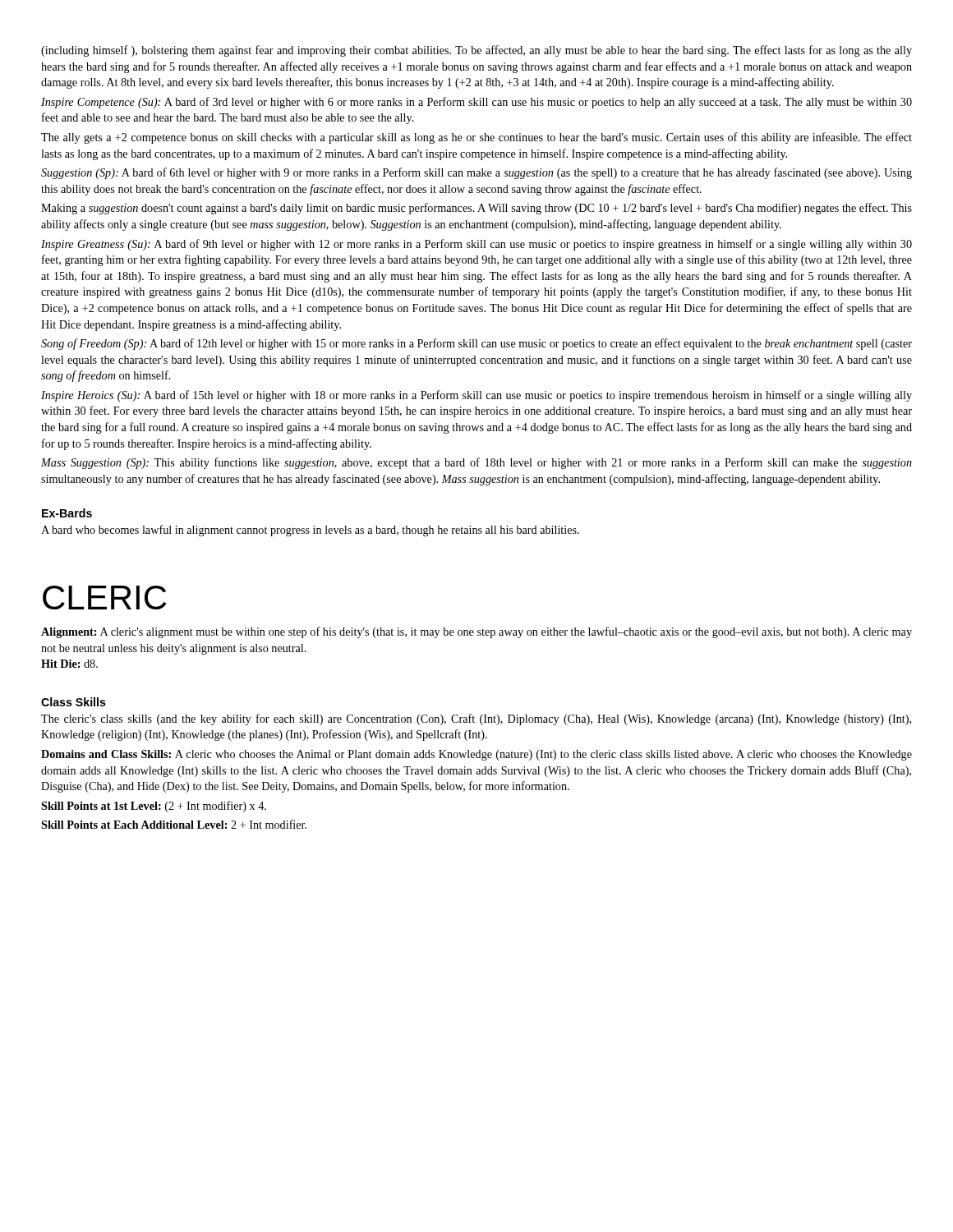
Task: Click on the block starting "The cleric's class skills"
Action: 476,727
